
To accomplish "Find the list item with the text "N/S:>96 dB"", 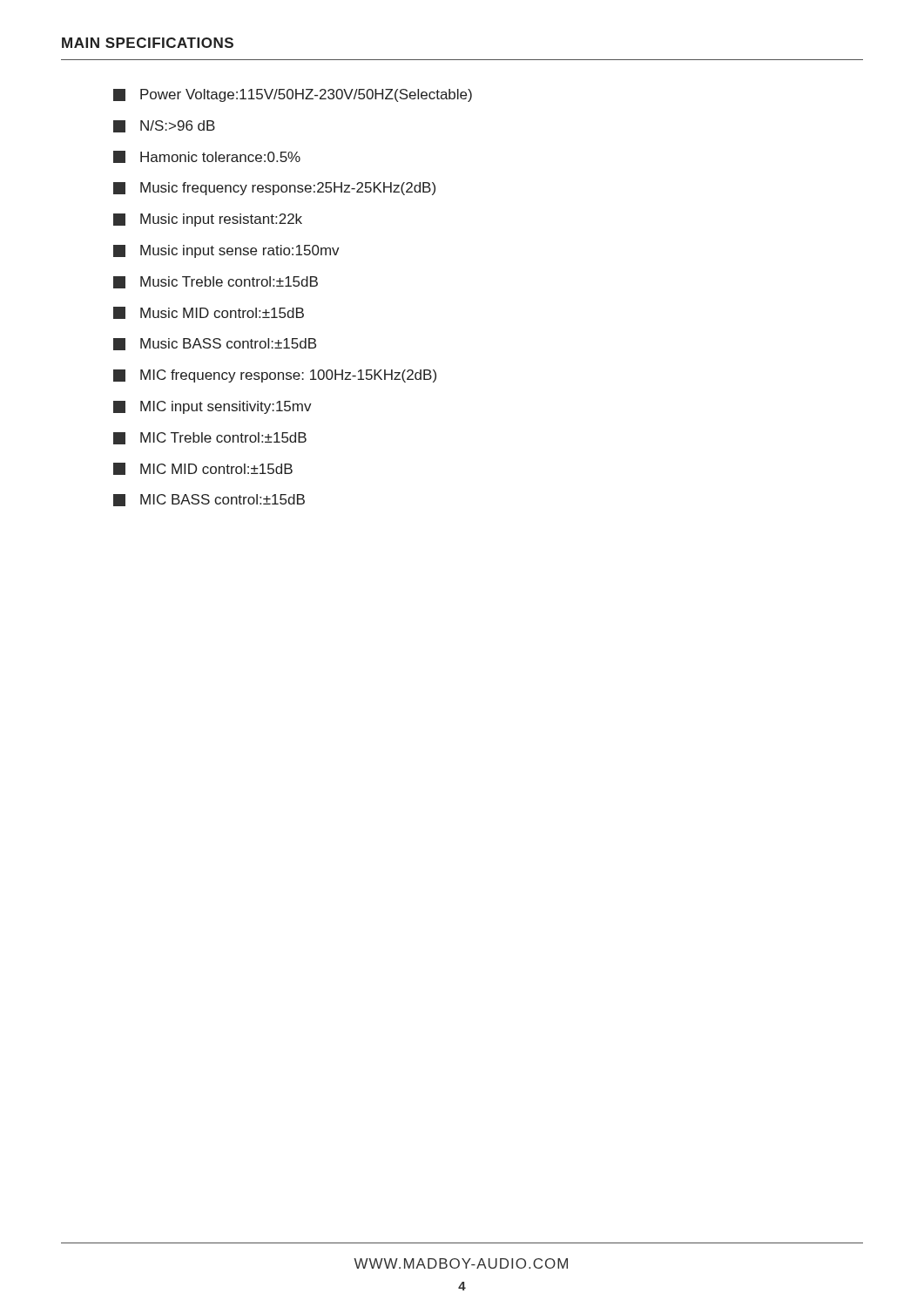I will 164,126.
